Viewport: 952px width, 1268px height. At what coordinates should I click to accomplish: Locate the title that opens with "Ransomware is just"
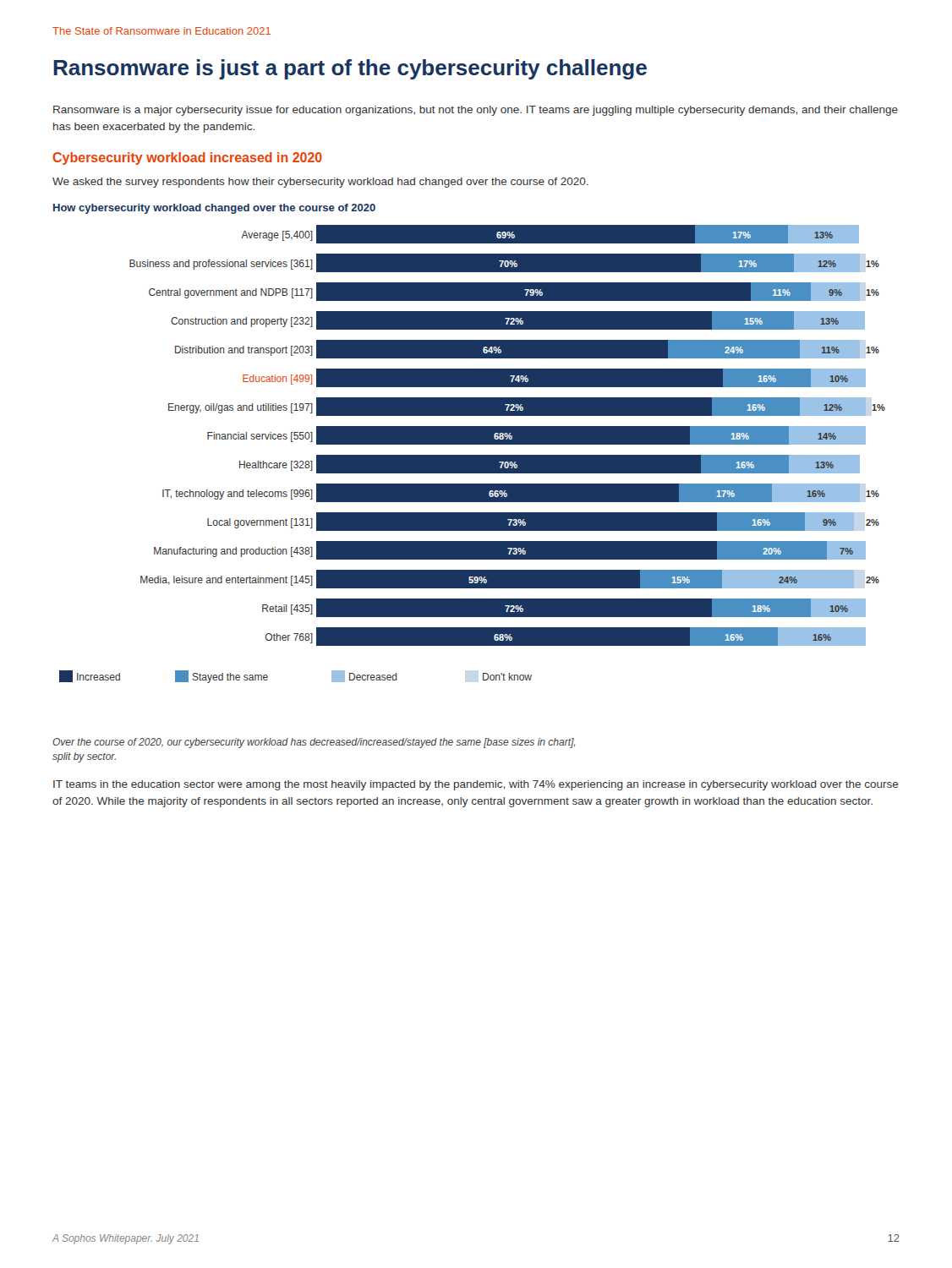click(476, 68)
